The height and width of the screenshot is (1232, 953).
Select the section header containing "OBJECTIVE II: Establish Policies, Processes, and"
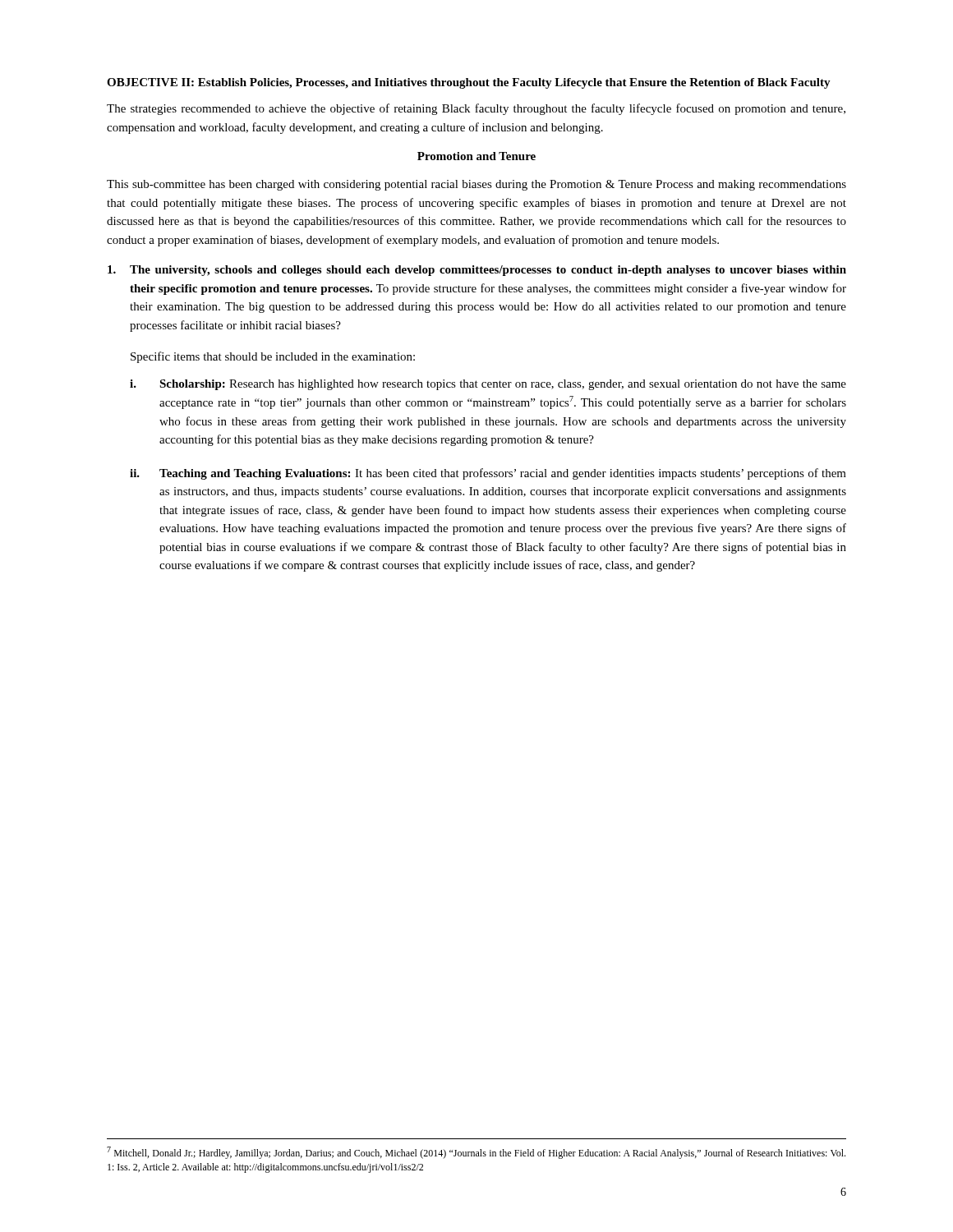tap(468, 82)
